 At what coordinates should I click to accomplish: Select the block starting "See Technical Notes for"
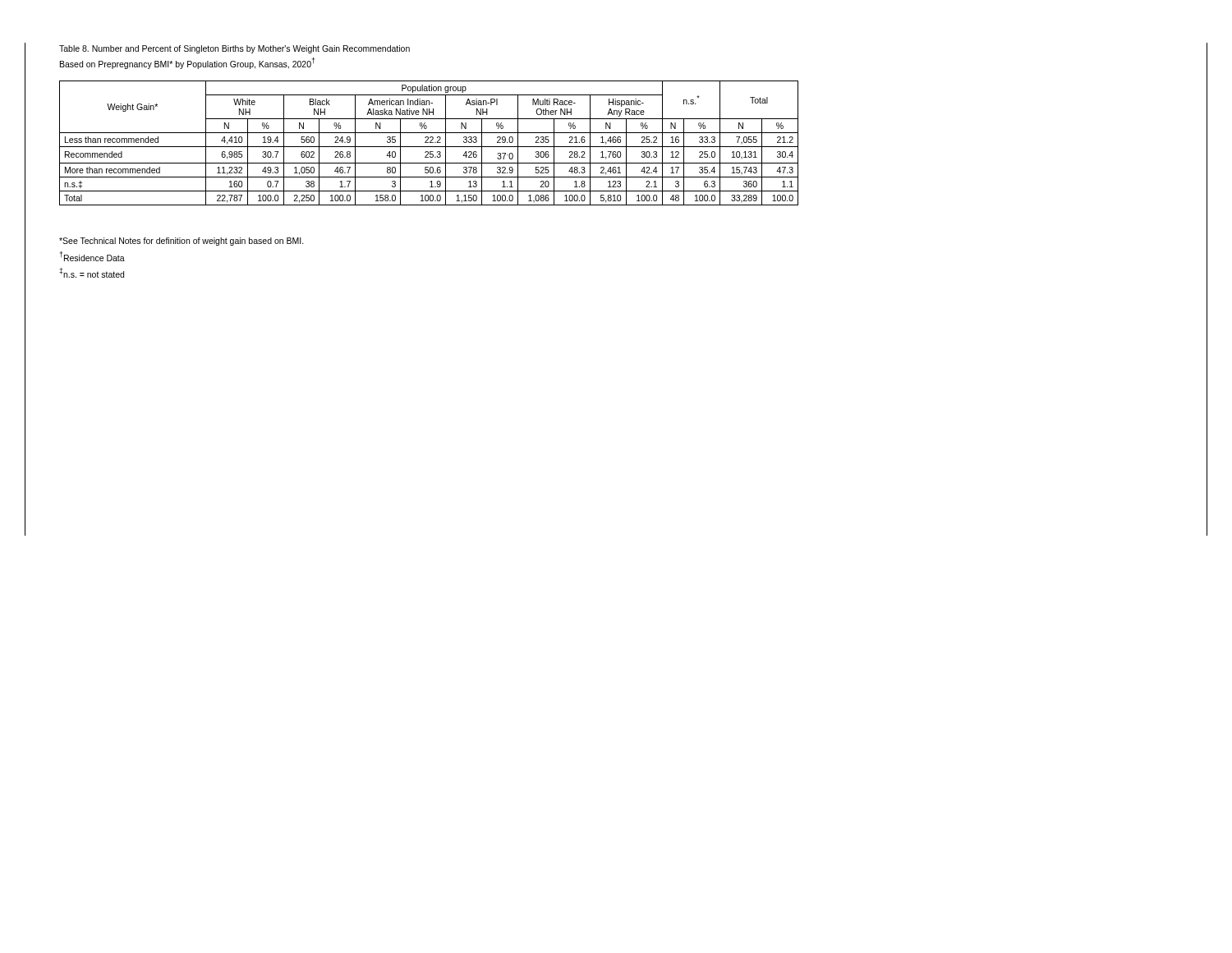click(x=182, y=241)
